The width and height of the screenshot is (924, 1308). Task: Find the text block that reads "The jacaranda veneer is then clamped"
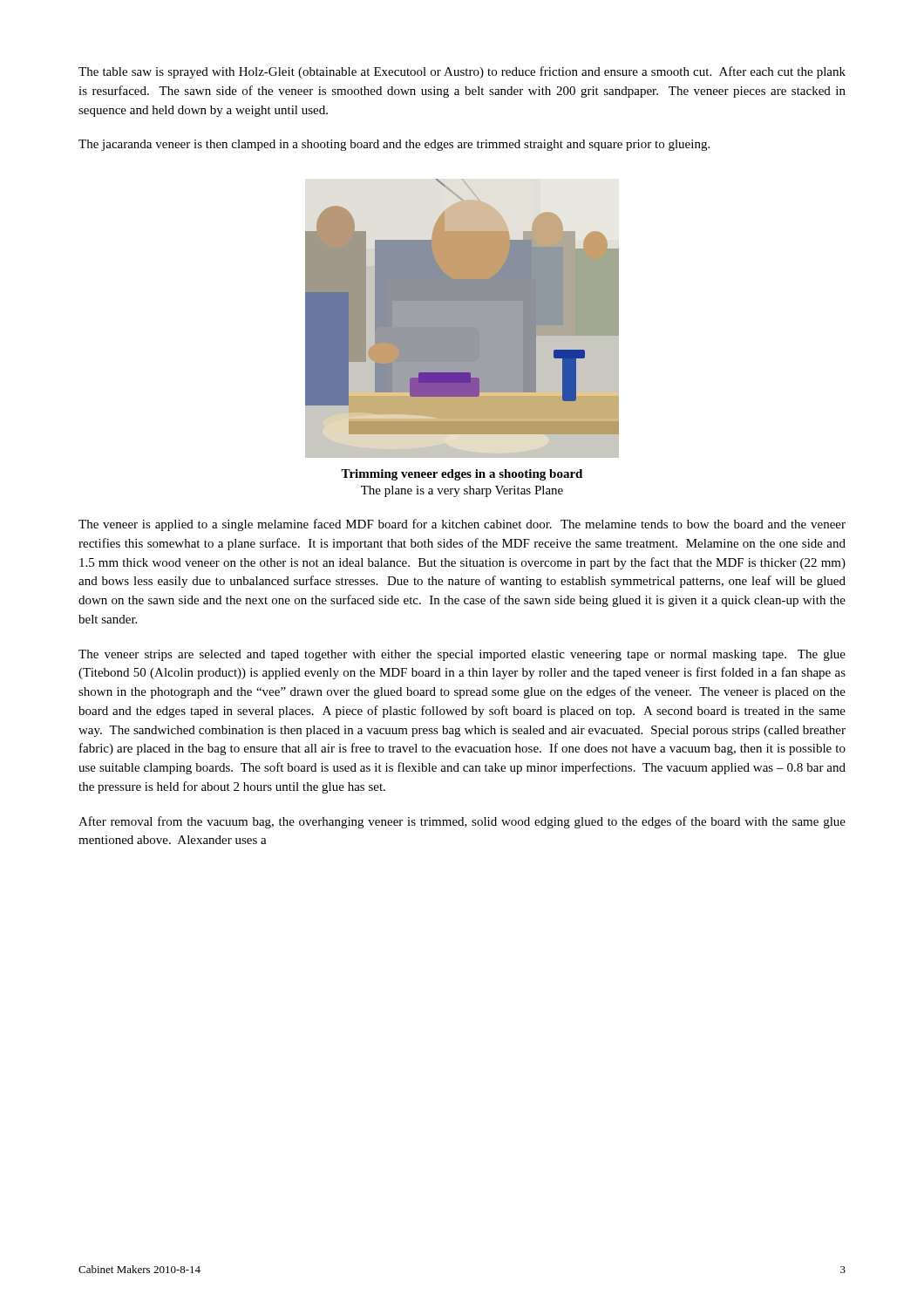click(395, 144)
